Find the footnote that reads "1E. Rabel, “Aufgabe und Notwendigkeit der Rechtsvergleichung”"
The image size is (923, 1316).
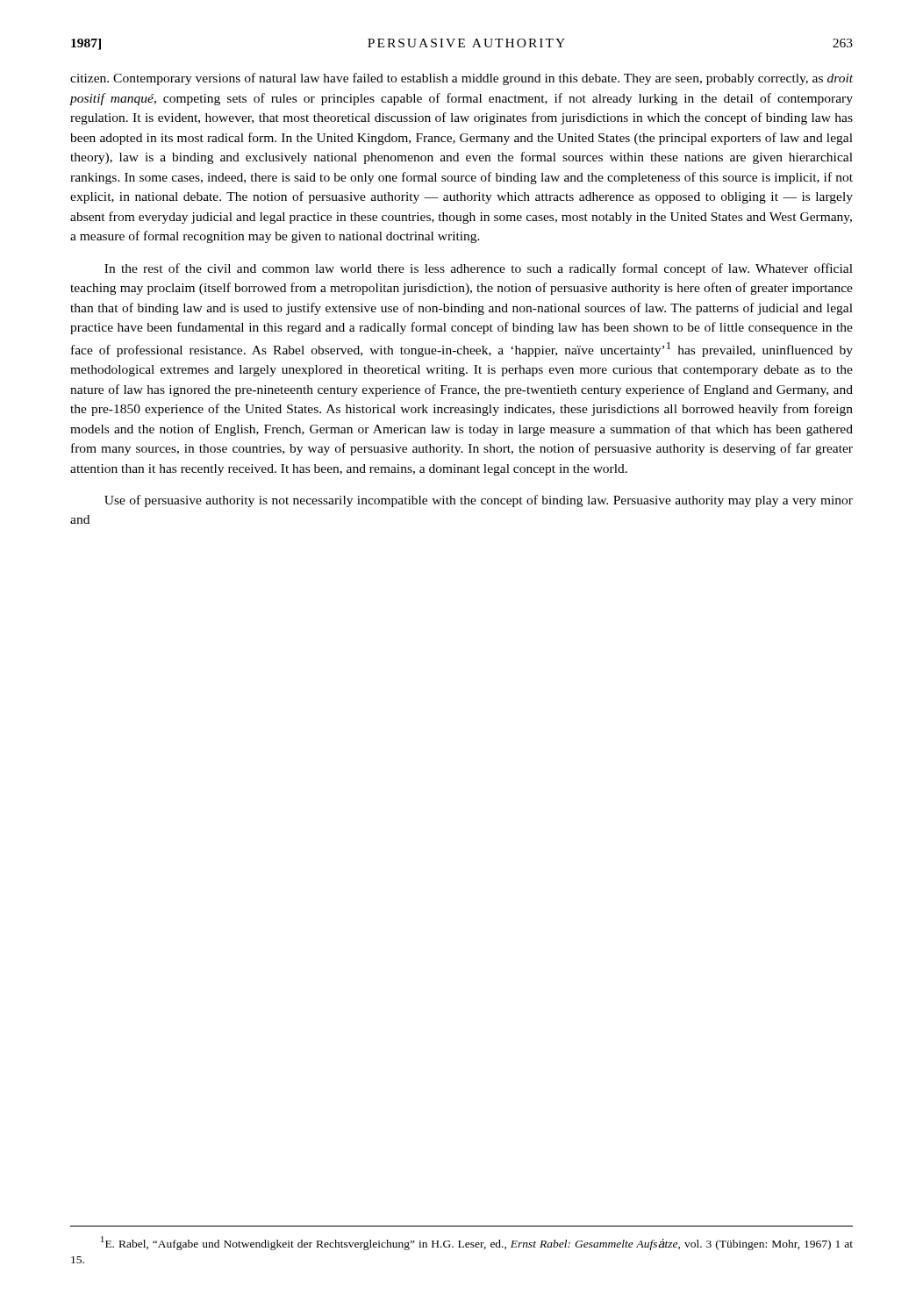click(462, 1250)
